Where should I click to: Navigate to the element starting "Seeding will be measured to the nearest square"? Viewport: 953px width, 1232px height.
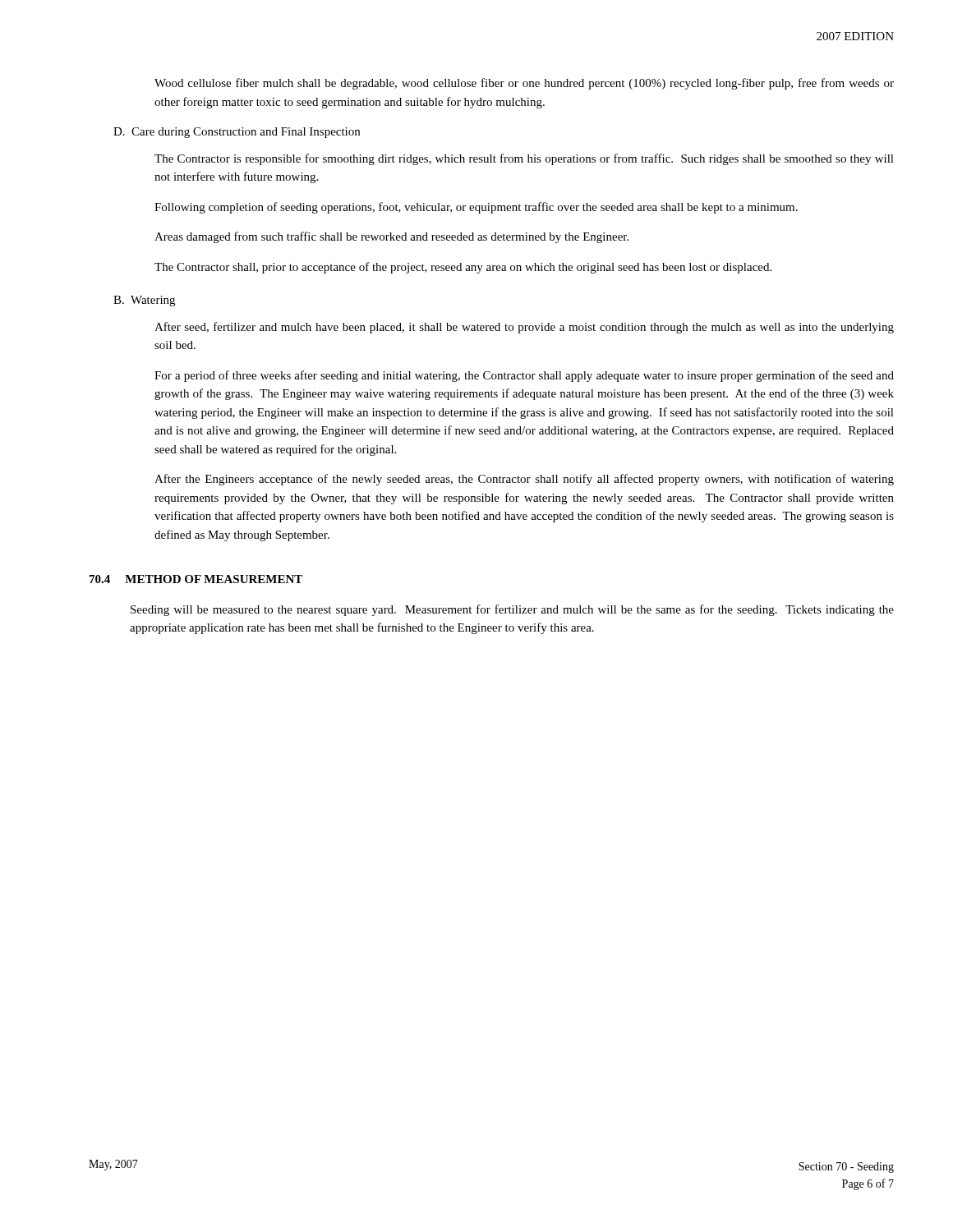point(512,618)
